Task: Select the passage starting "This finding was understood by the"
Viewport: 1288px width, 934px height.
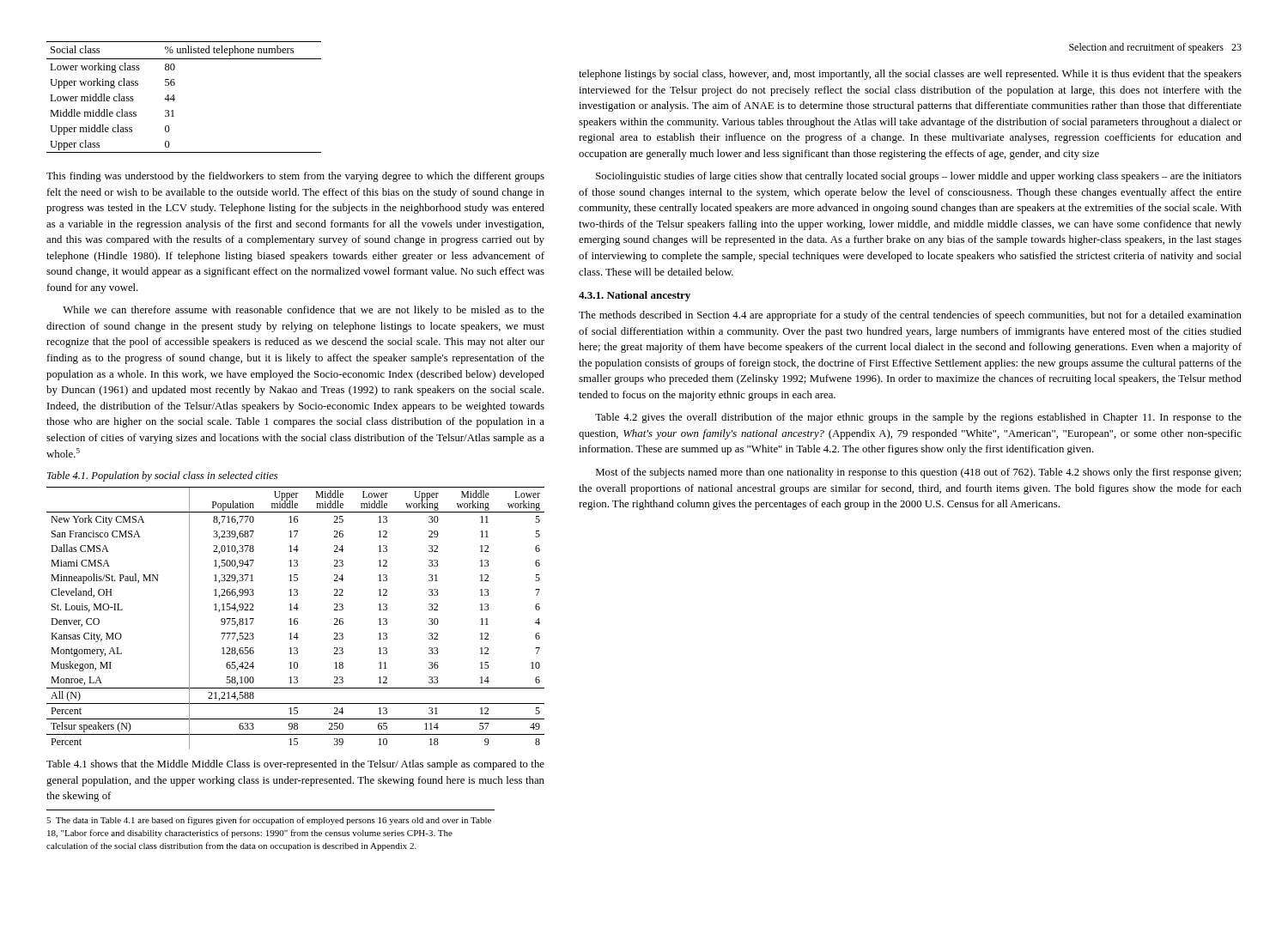Action: tap(295, 232)
